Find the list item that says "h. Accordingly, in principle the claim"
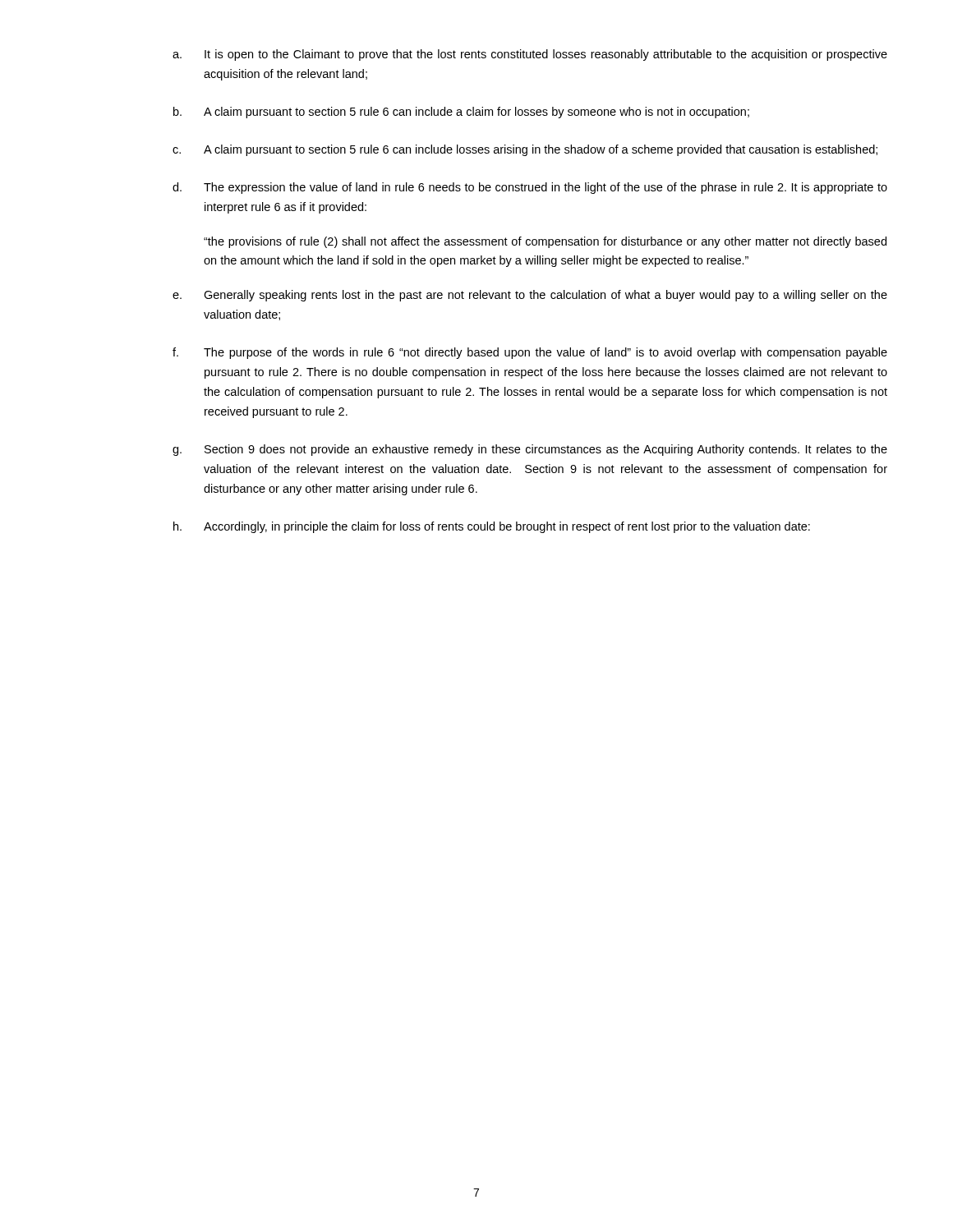Screen dimensions: 1232x953 point(530,527)
